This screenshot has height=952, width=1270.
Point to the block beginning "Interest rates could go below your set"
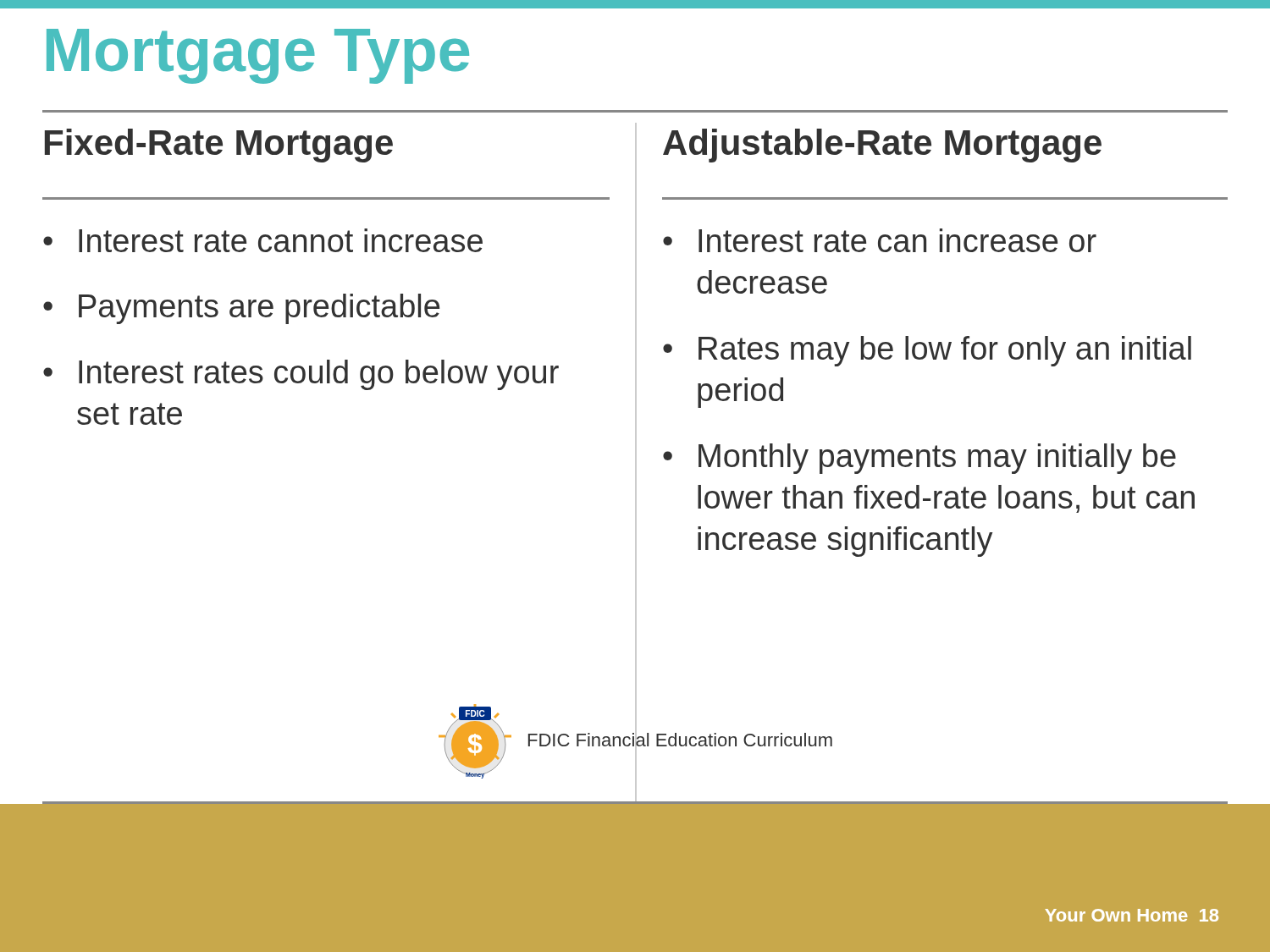[x=318, y=393]
